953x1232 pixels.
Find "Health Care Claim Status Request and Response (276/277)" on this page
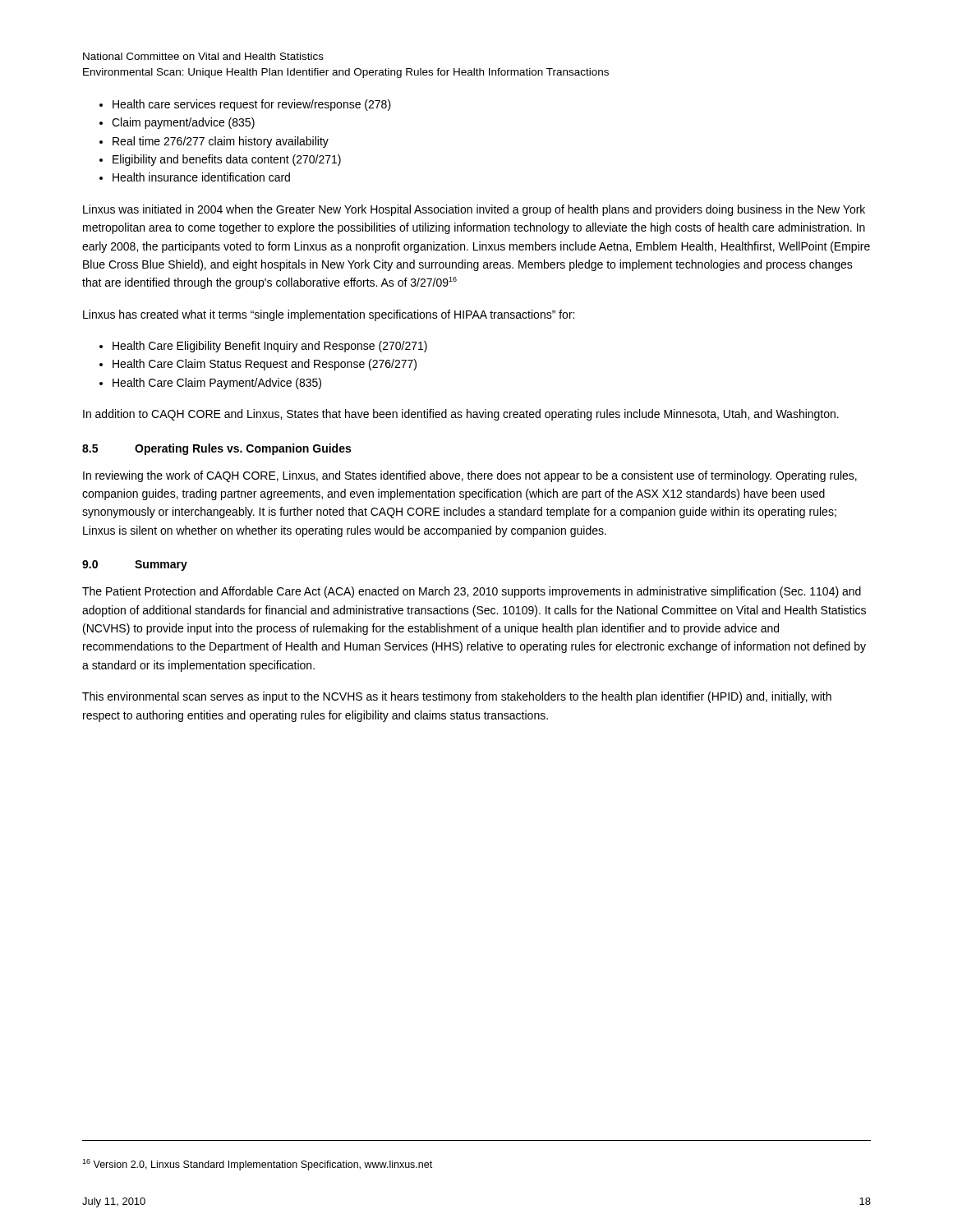coord(265,364)
